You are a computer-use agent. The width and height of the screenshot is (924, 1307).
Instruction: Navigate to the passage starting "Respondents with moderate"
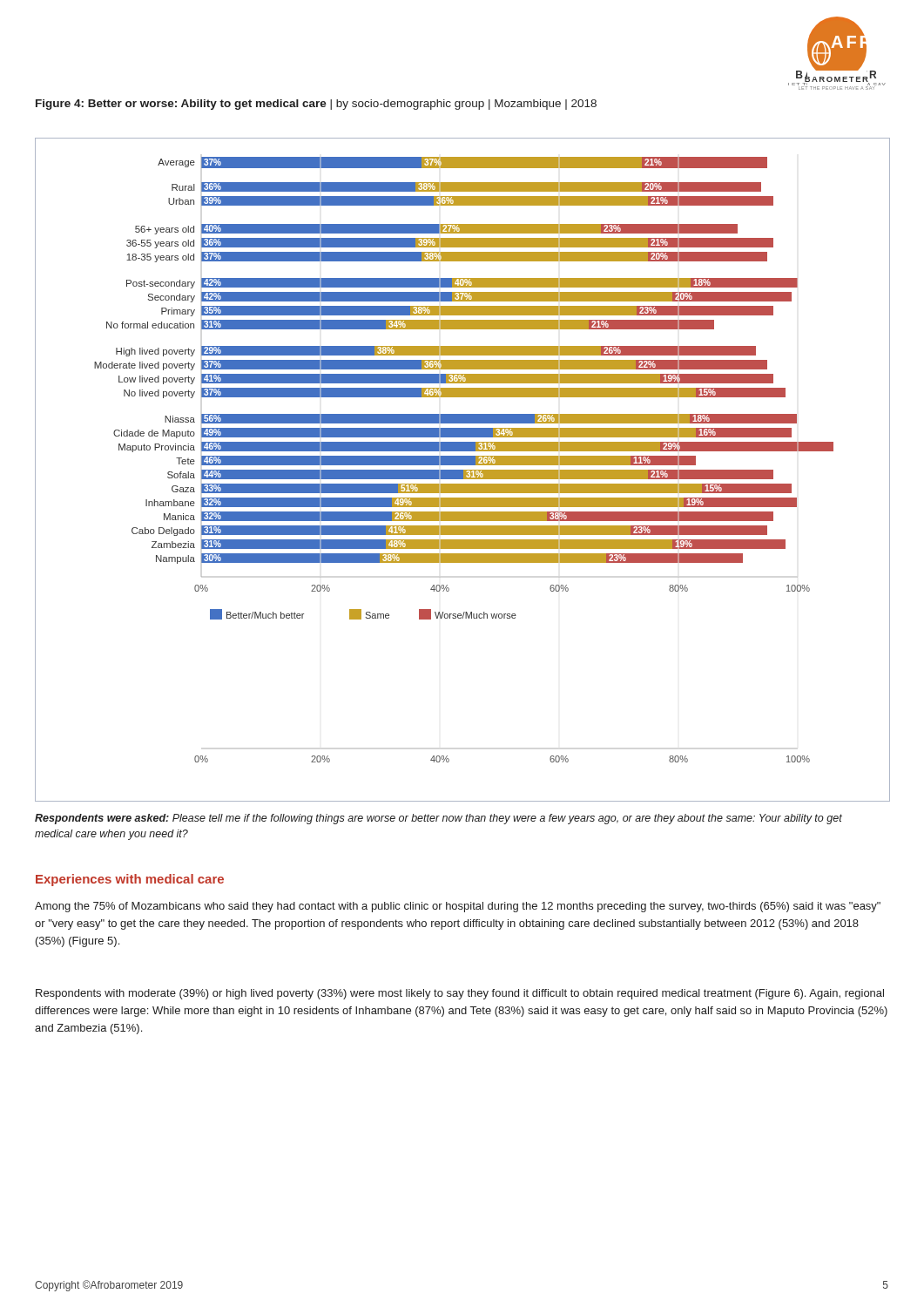[461, 1010]
